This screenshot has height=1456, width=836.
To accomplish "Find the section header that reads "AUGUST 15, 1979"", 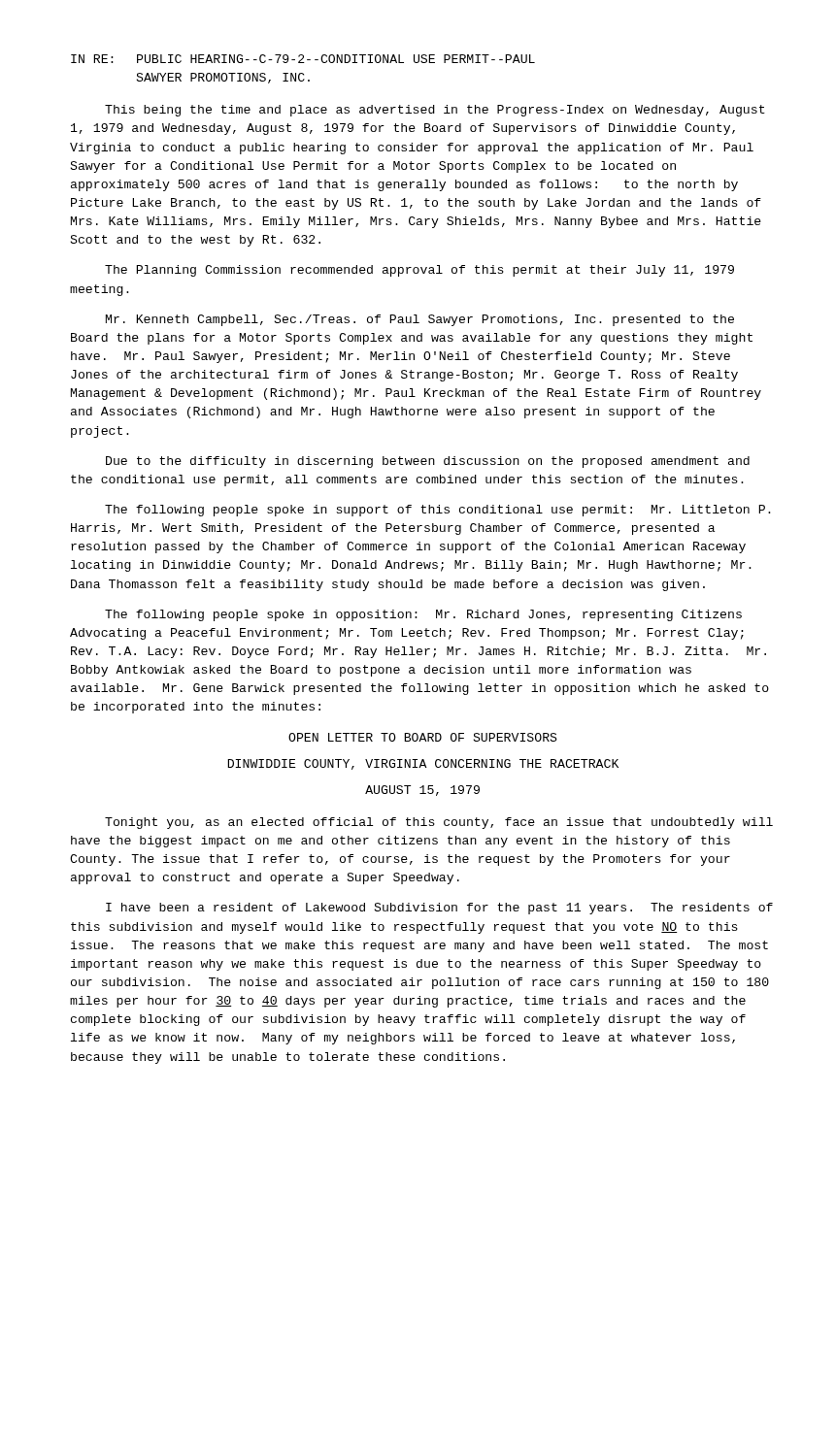I will (423, 790).
